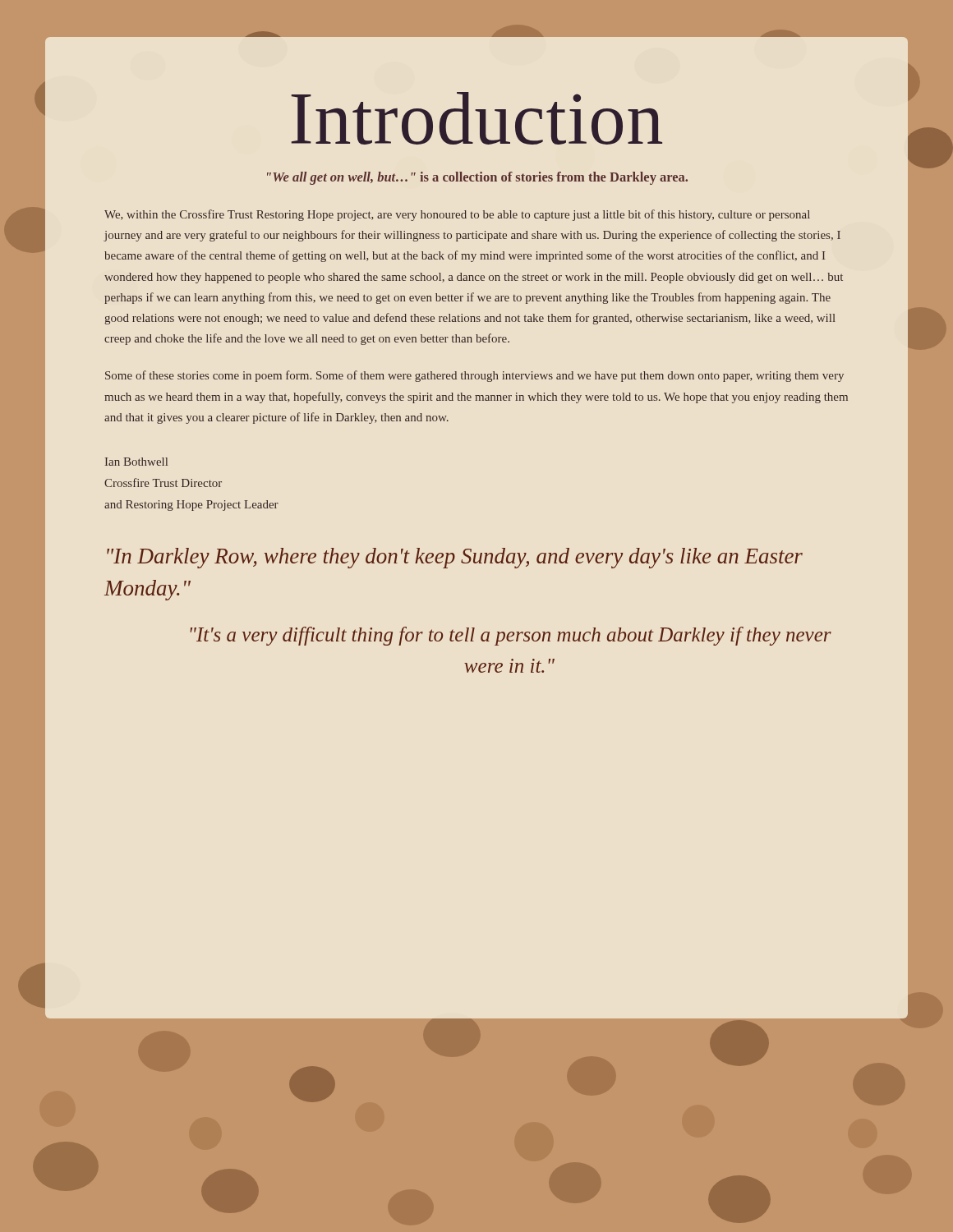Viewport: 953px width, 1232px height.
Task: Where is the passage that starts "We, within the"?
Action: pos(476,277)
